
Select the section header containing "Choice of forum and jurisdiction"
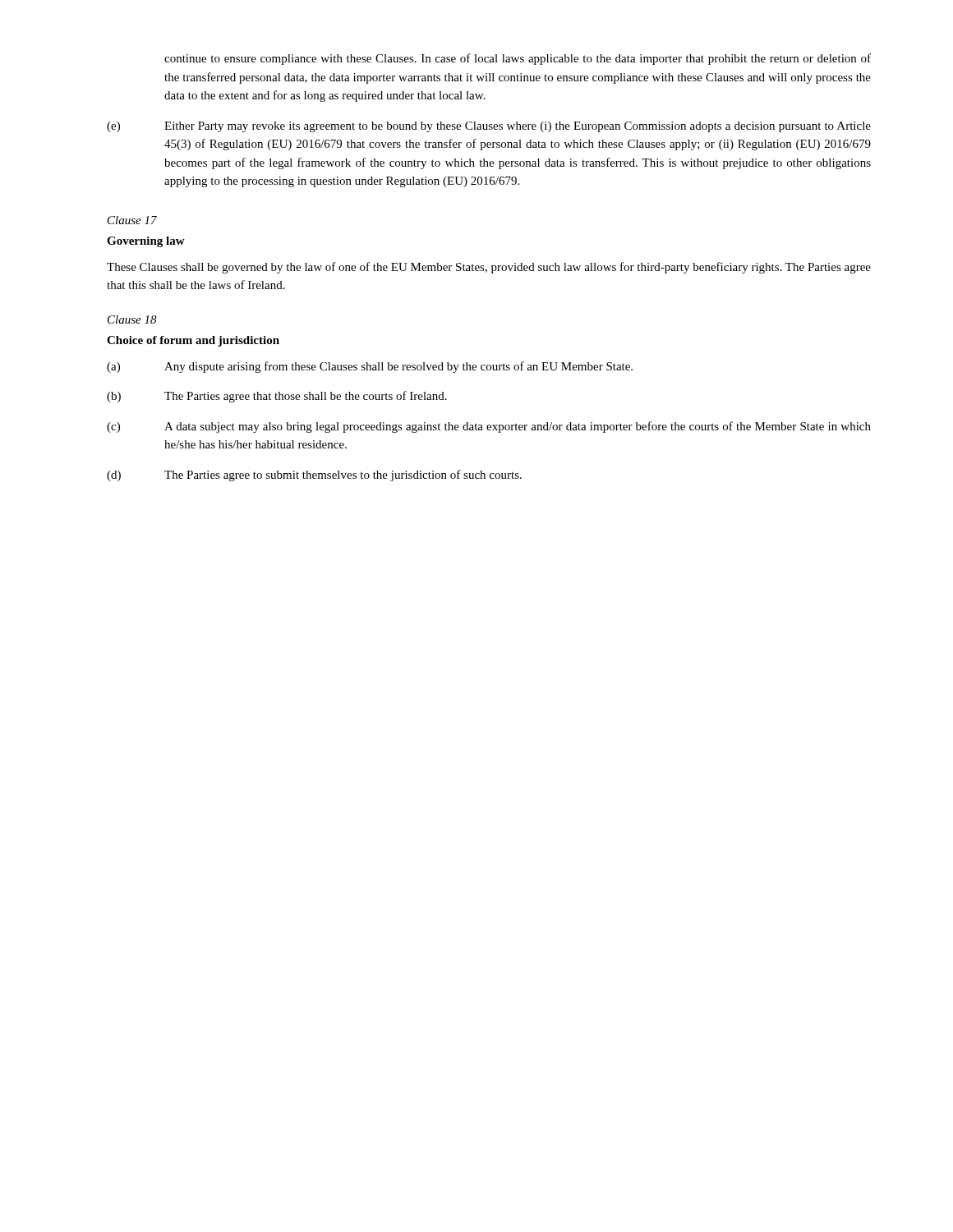click(x=193, y=341)
